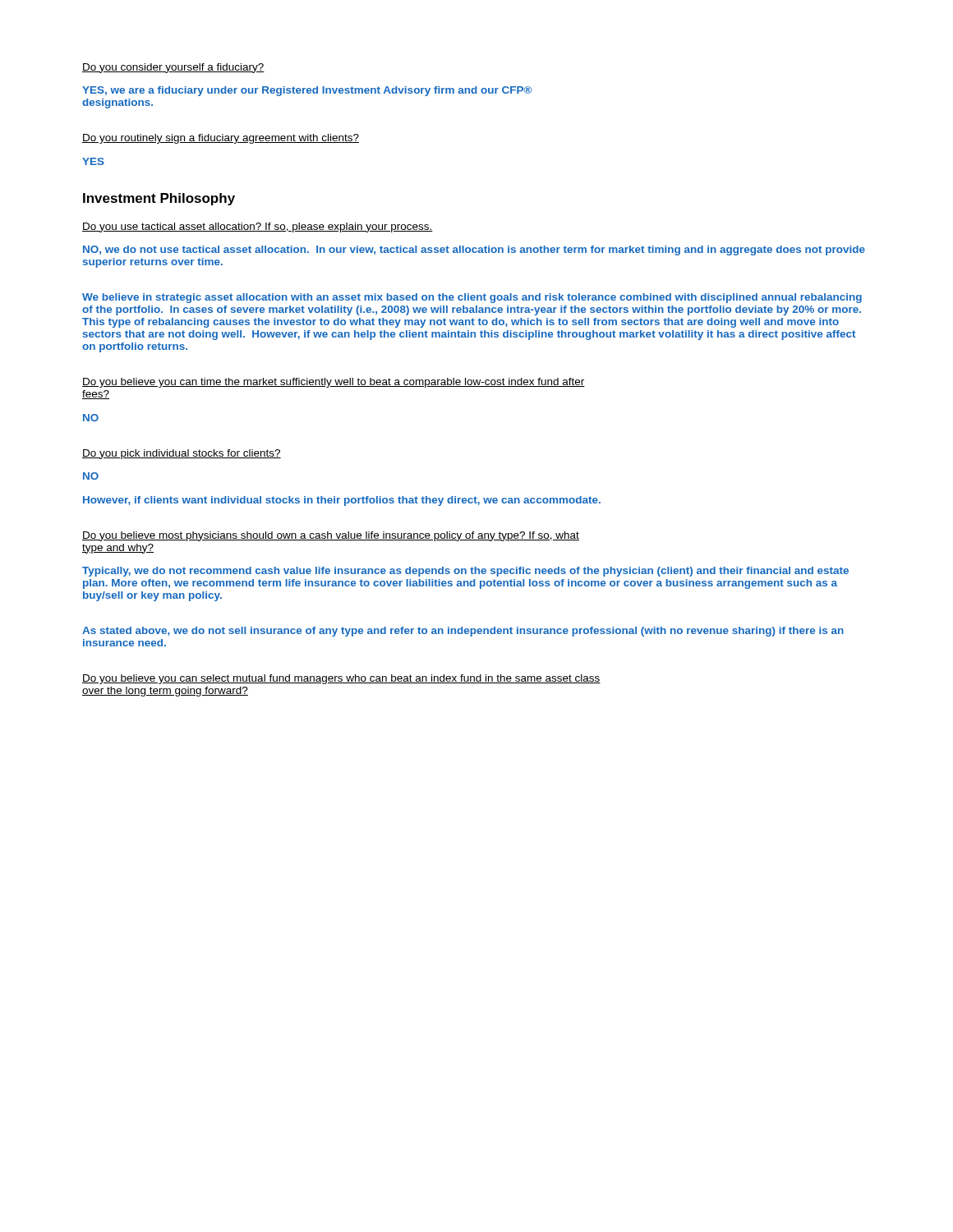Screen dimensions: 1232x953
Task: Locate the text block containing "Do you believe you can select"
Action: tap(476, 684)
